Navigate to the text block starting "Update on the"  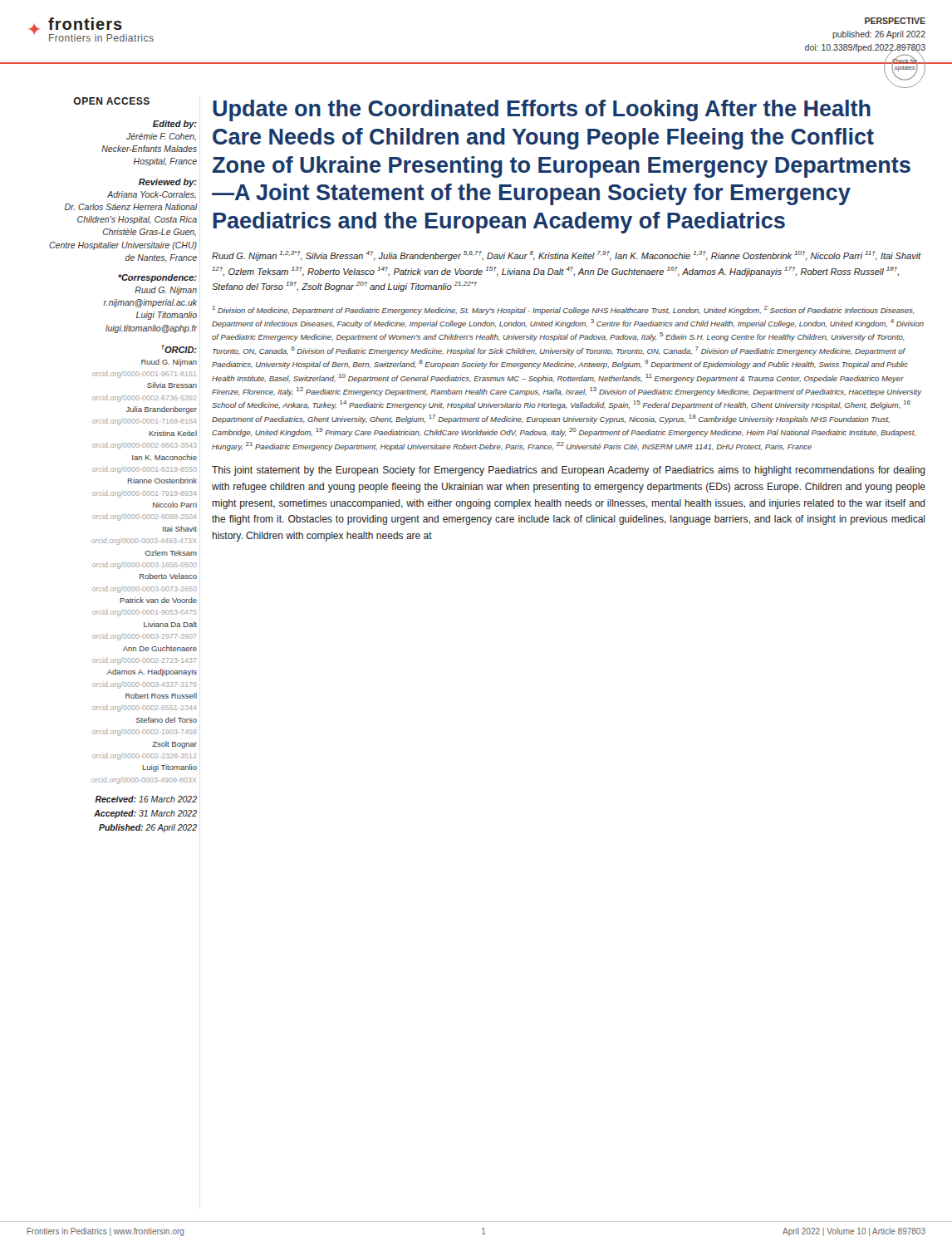[561, 165]
